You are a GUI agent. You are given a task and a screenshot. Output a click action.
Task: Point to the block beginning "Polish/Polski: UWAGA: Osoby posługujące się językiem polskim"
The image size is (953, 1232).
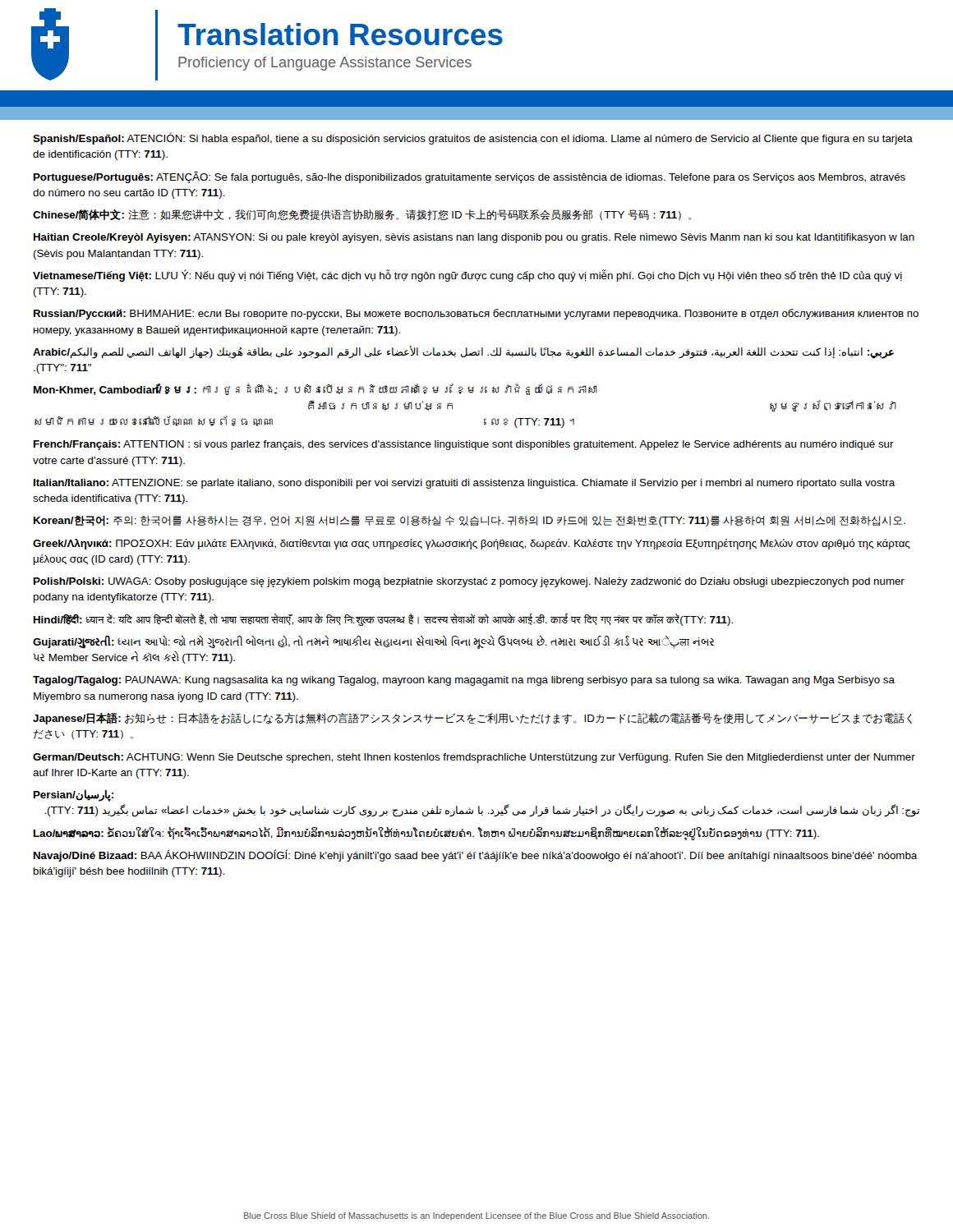click(x=469, y=589)
